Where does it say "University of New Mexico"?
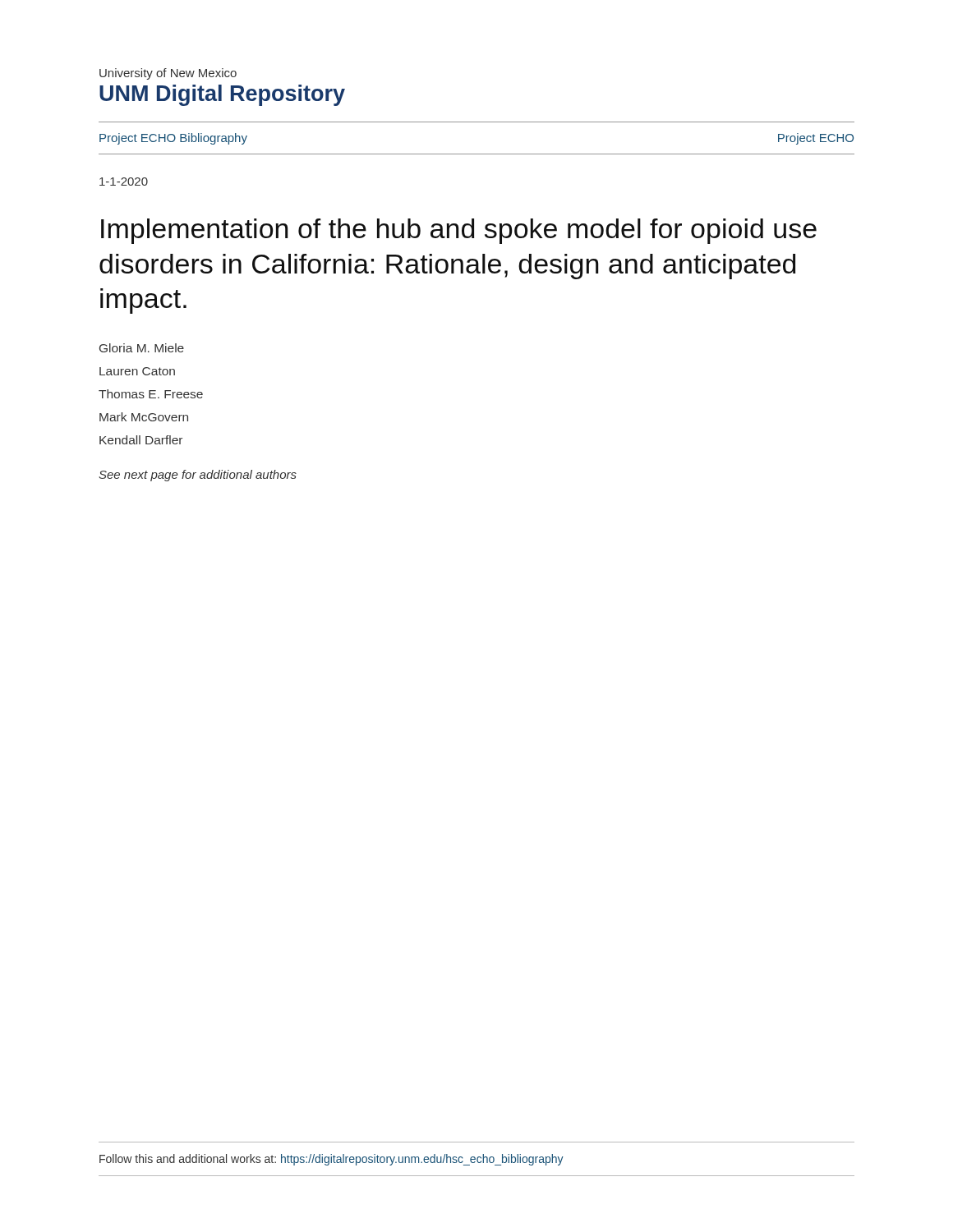 [x=168, y=73]
